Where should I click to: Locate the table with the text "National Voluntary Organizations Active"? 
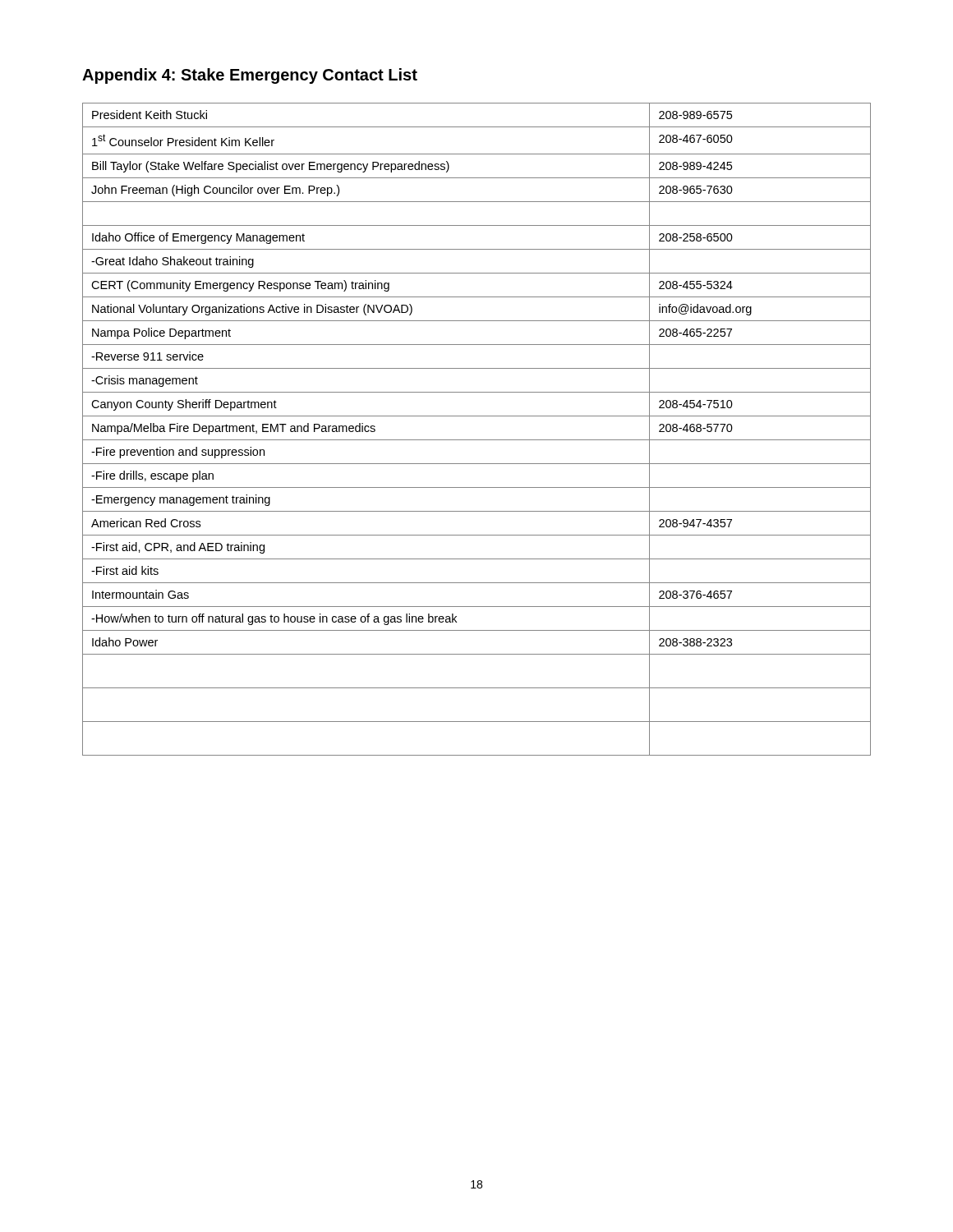(x=476, y=429)
